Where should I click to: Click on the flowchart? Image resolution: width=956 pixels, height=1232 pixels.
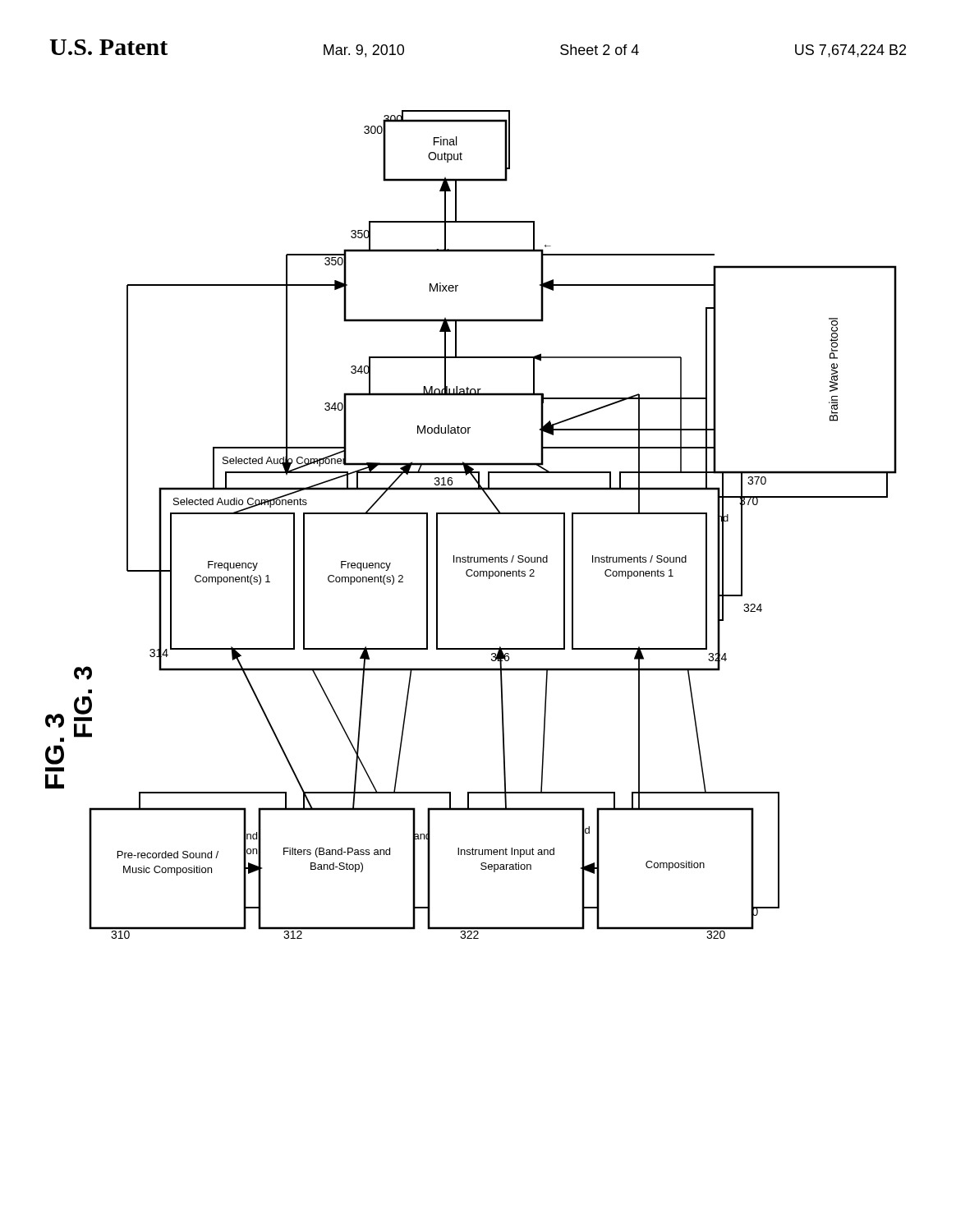point(486,630)
